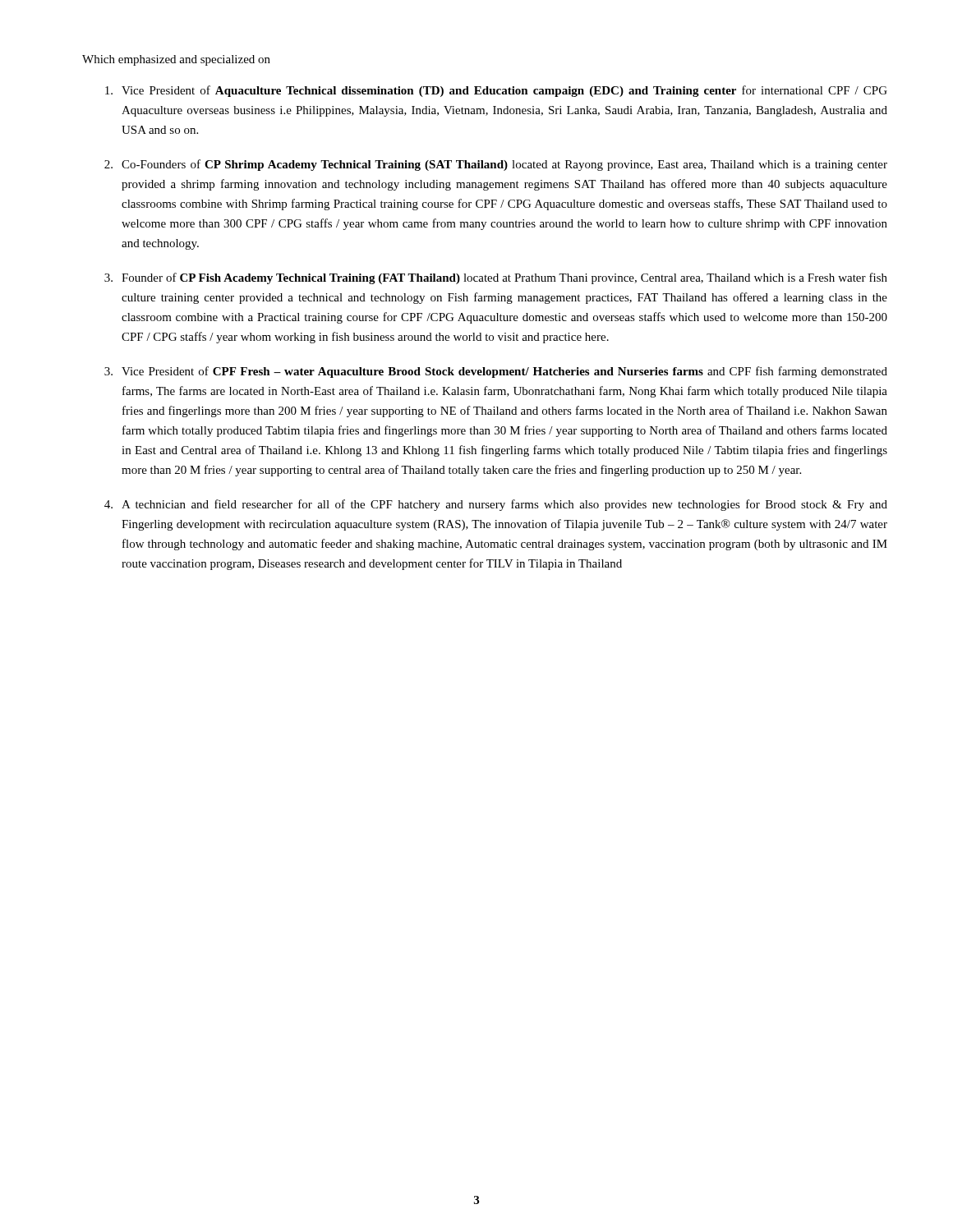
Task: Locate the list item that reads "Vice President of Aquaculture Technical dissemination (TD) and"
Action: 485,110
